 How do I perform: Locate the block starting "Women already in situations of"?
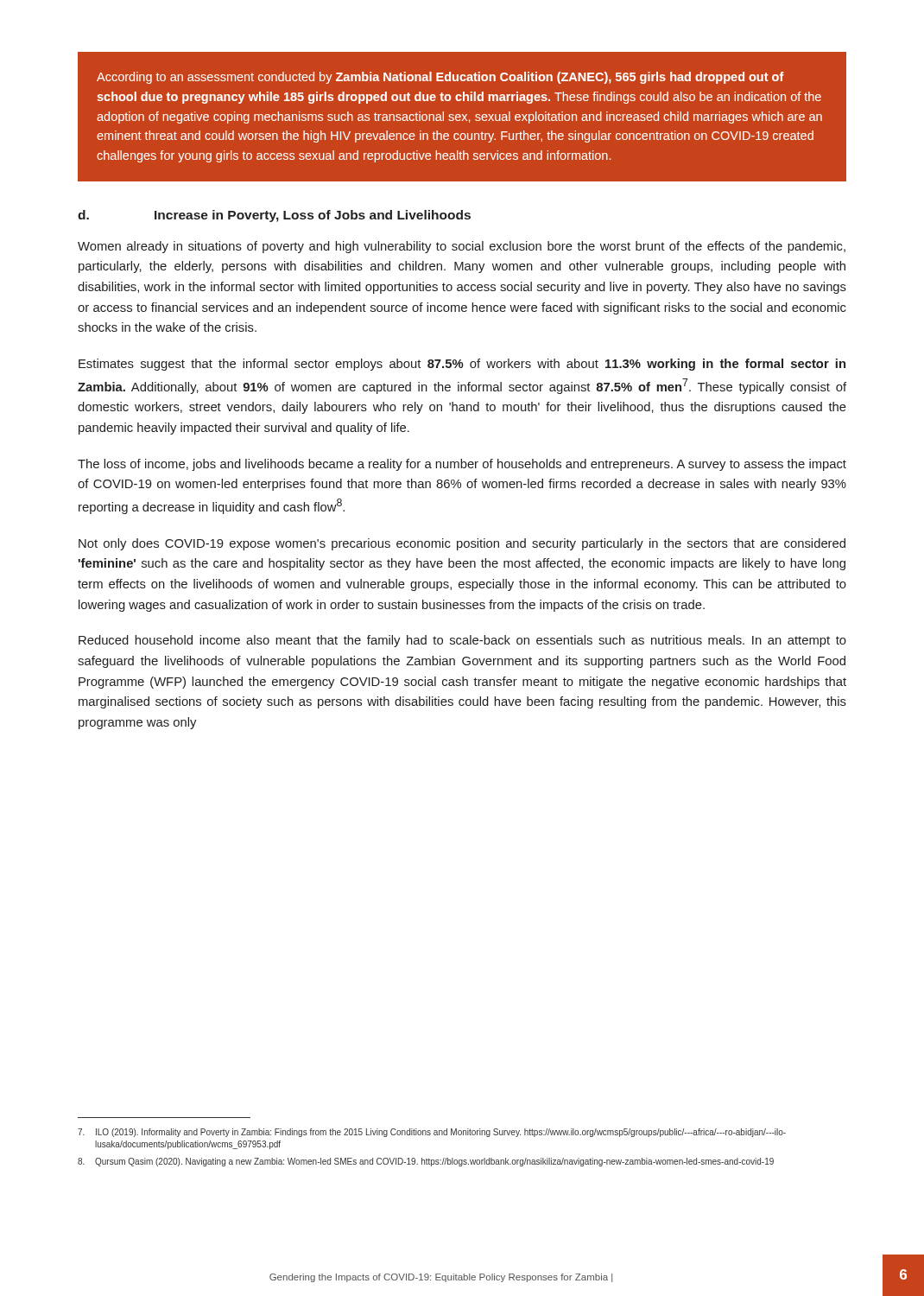[462, 287]
